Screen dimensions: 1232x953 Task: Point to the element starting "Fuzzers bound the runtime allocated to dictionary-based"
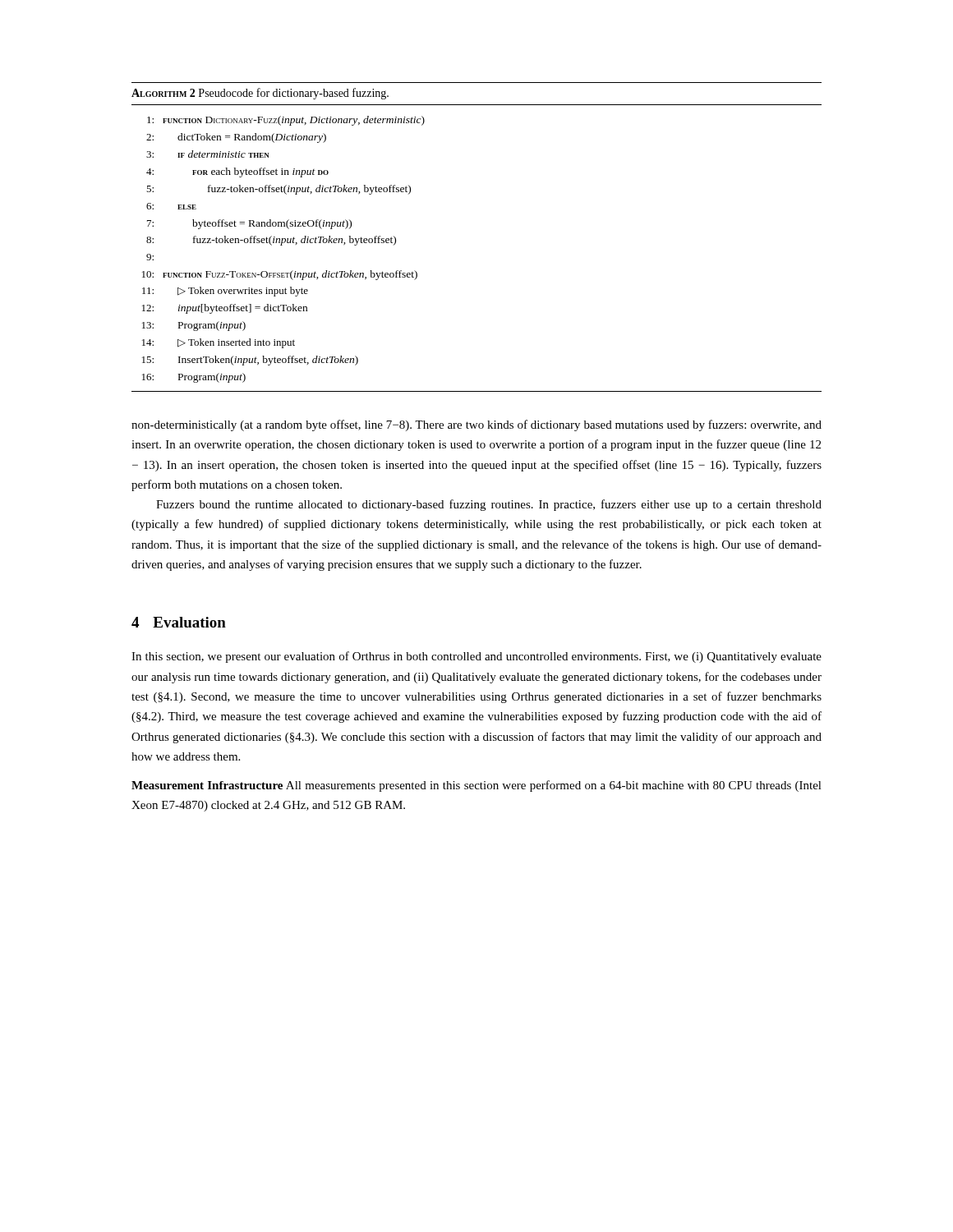476,534
